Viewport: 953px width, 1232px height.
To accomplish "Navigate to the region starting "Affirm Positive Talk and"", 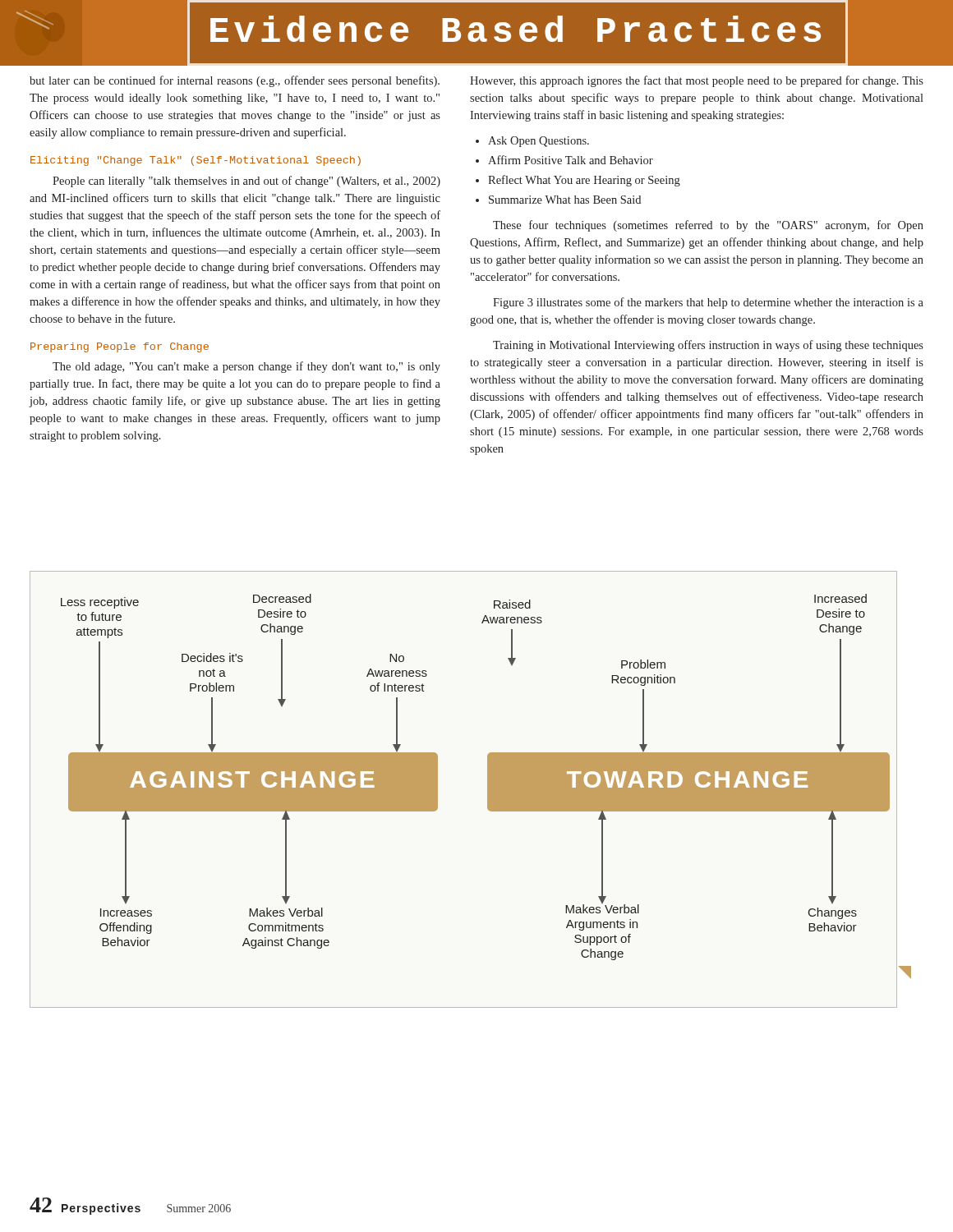I will 570,160.
